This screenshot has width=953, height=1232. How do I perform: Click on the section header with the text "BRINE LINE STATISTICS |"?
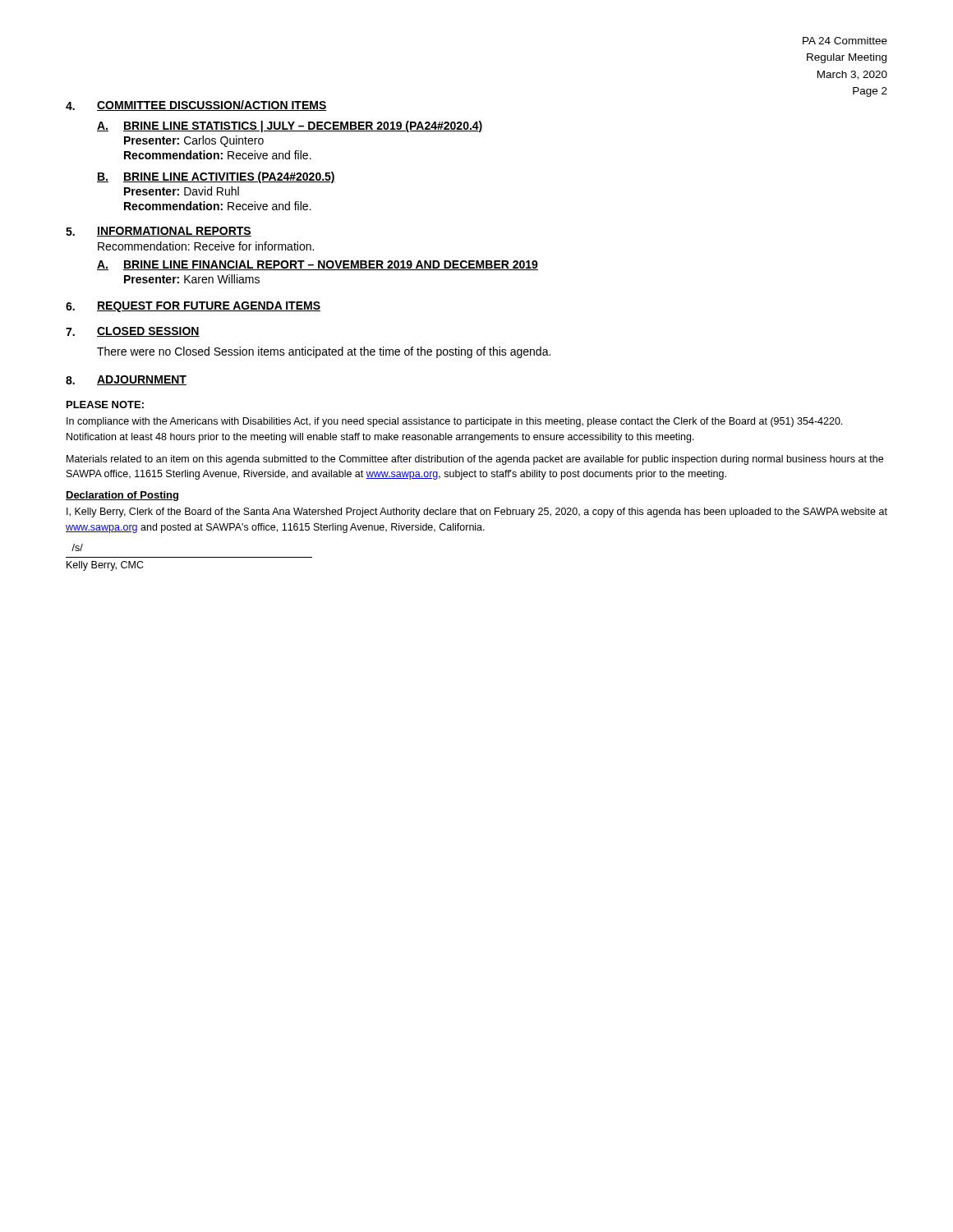click(303, 126)
